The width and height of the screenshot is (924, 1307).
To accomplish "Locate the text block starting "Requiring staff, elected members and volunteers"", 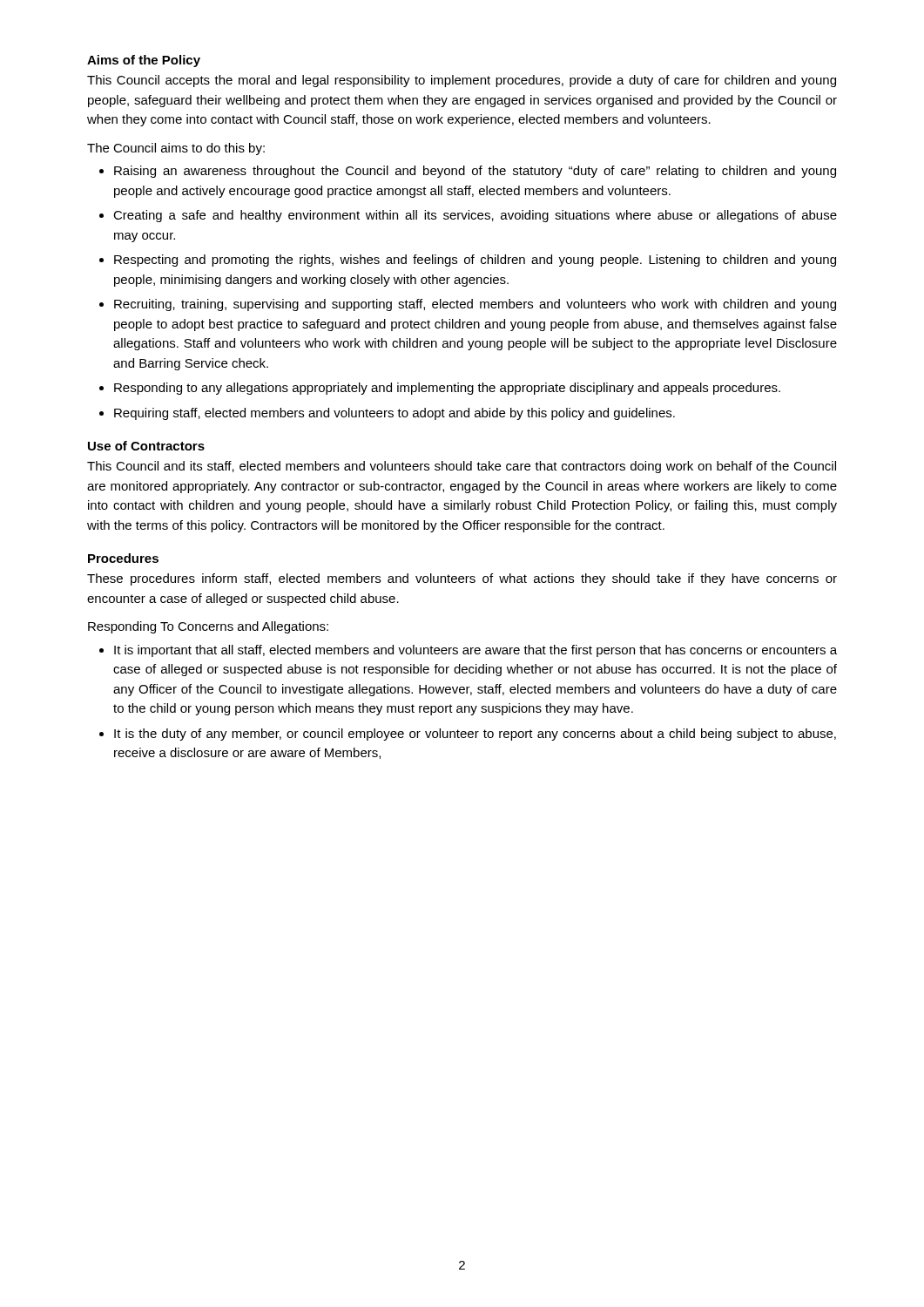I will tap(395, 412).
